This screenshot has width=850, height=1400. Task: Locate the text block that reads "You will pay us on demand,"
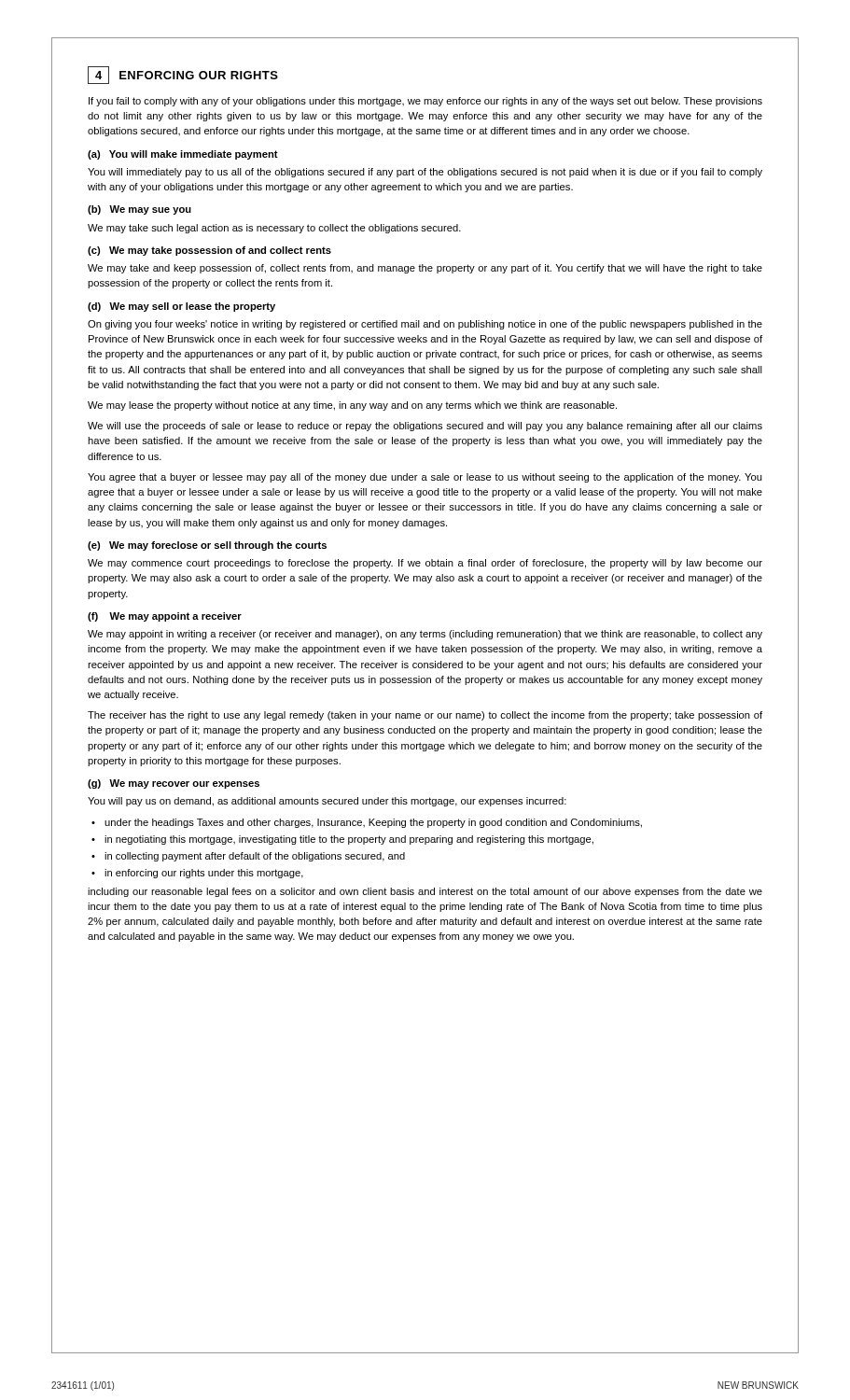pos(425,801)
